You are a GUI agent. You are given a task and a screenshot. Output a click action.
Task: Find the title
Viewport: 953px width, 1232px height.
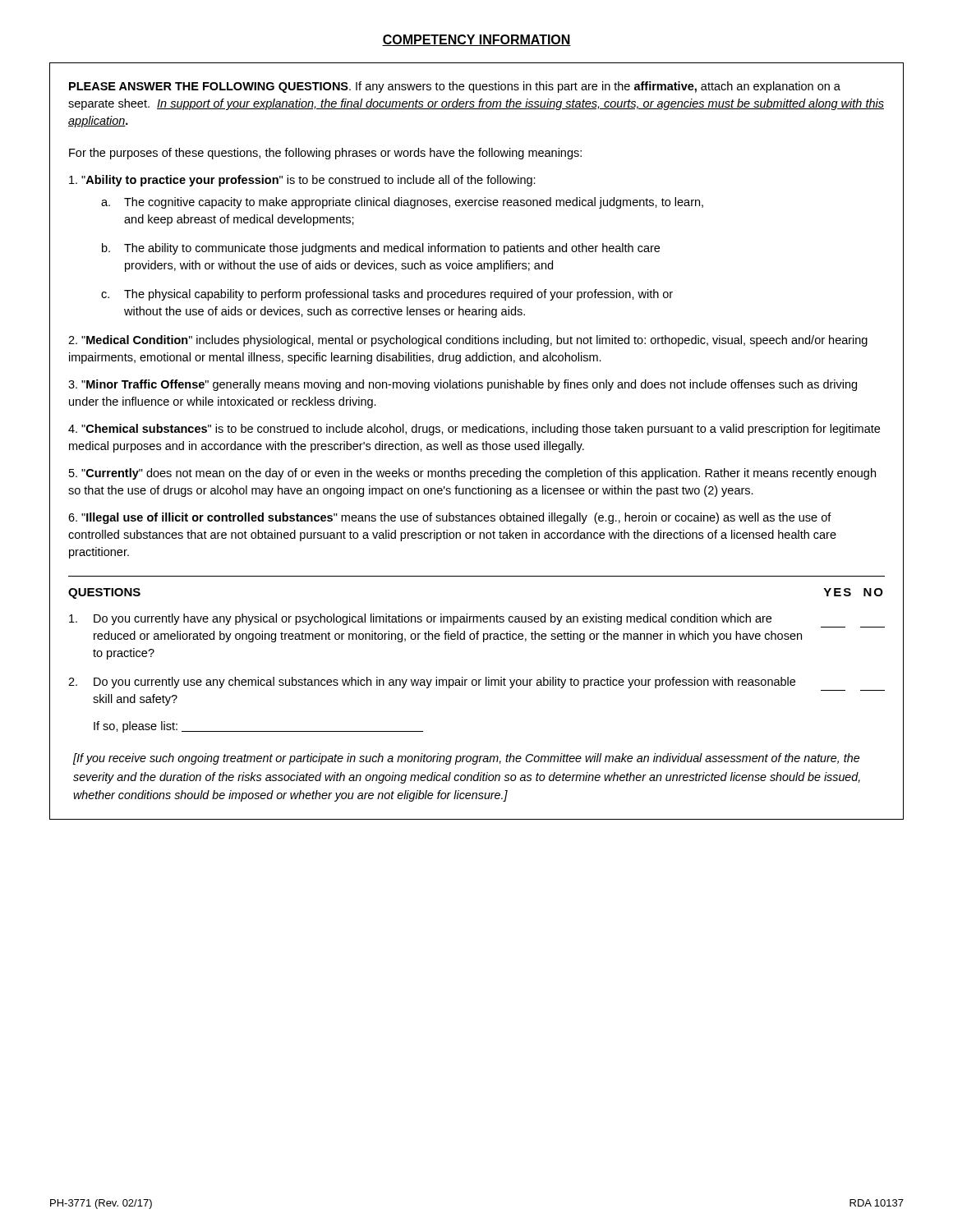pos(476,40)
